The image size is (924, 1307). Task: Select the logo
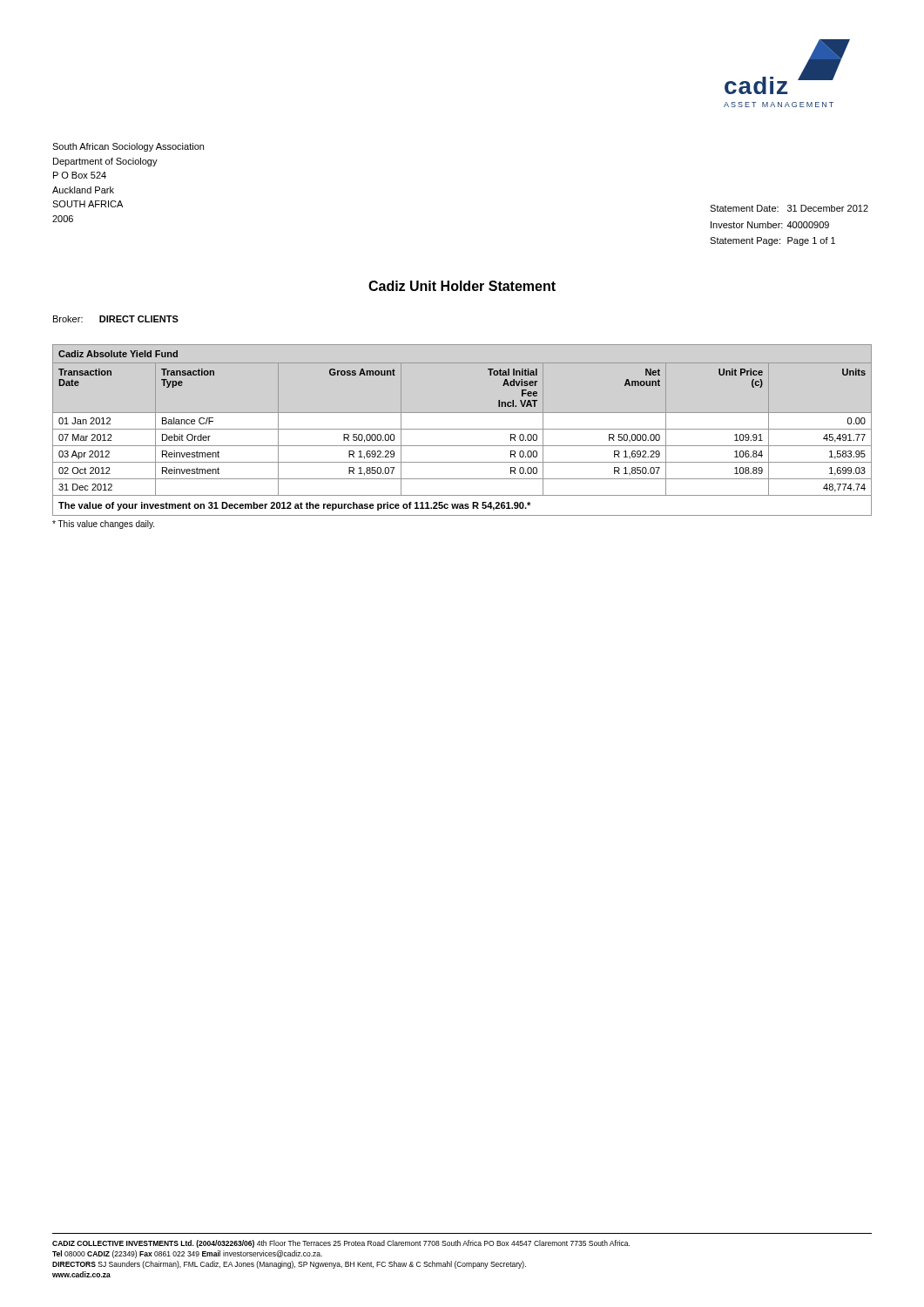(793, 75)
